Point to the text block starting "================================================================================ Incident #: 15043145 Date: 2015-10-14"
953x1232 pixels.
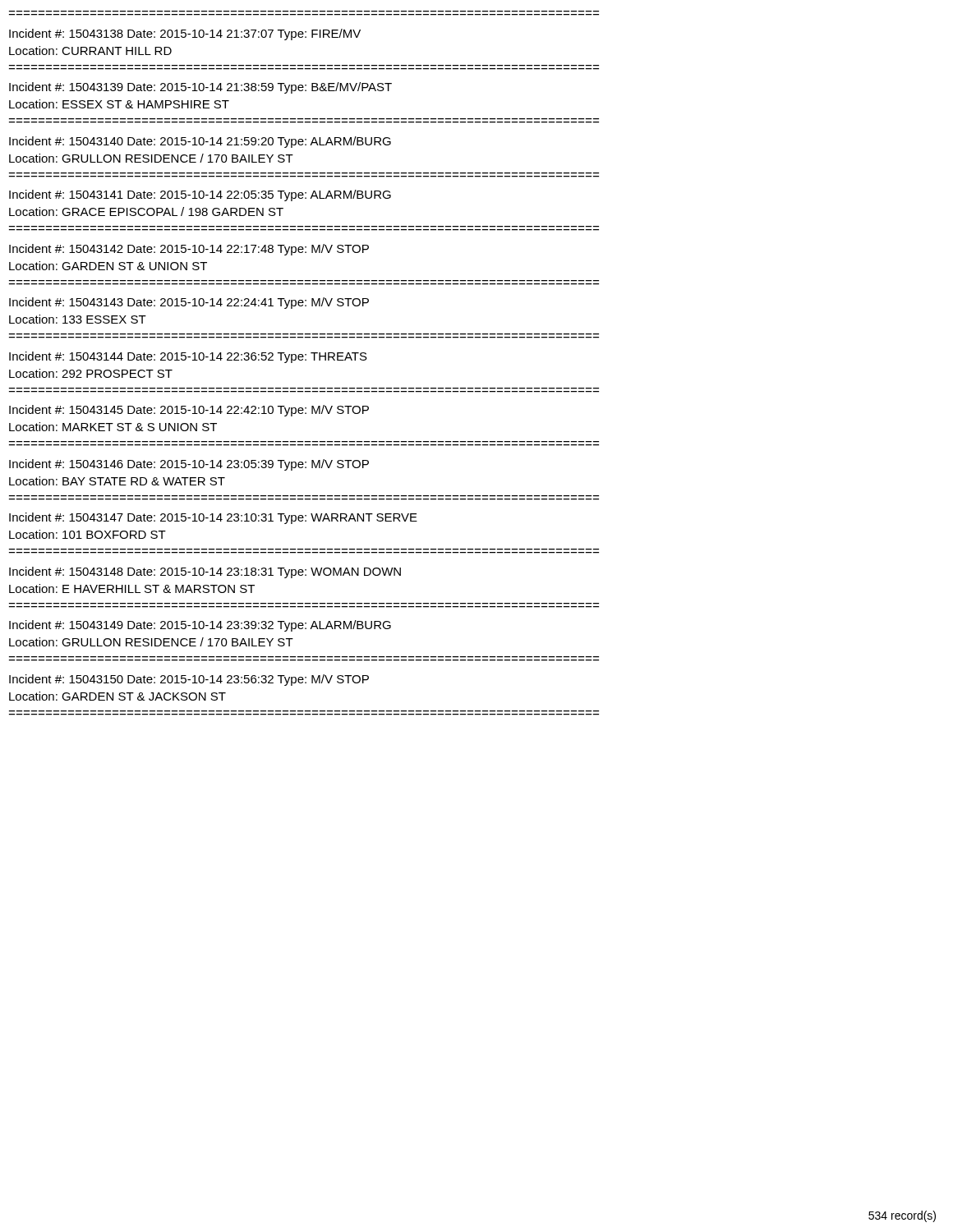[x=189, y=411]
